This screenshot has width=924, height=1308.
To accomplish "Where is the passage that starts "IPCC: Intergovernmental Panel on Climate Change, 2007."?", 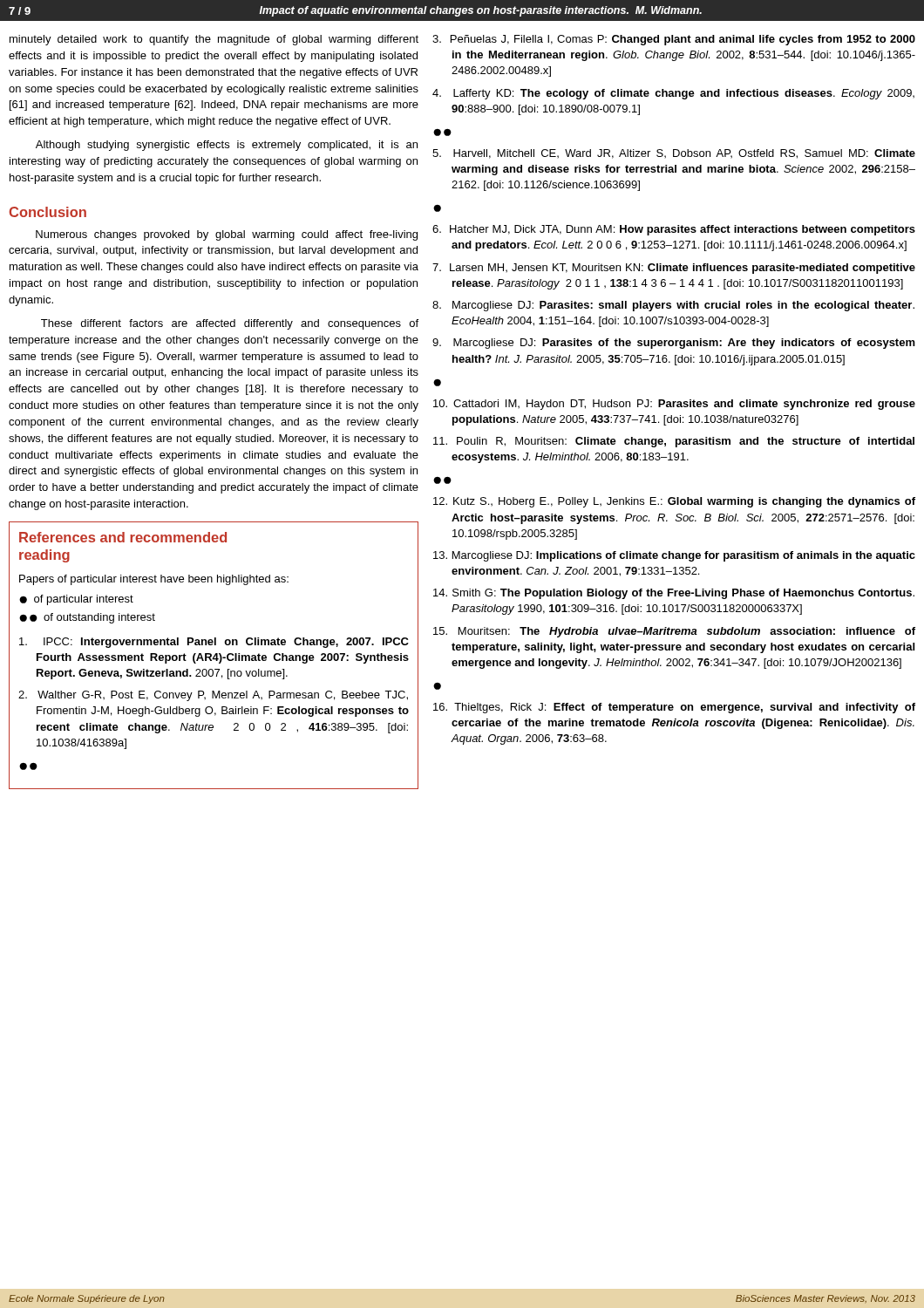I will (x=214, y=657).
